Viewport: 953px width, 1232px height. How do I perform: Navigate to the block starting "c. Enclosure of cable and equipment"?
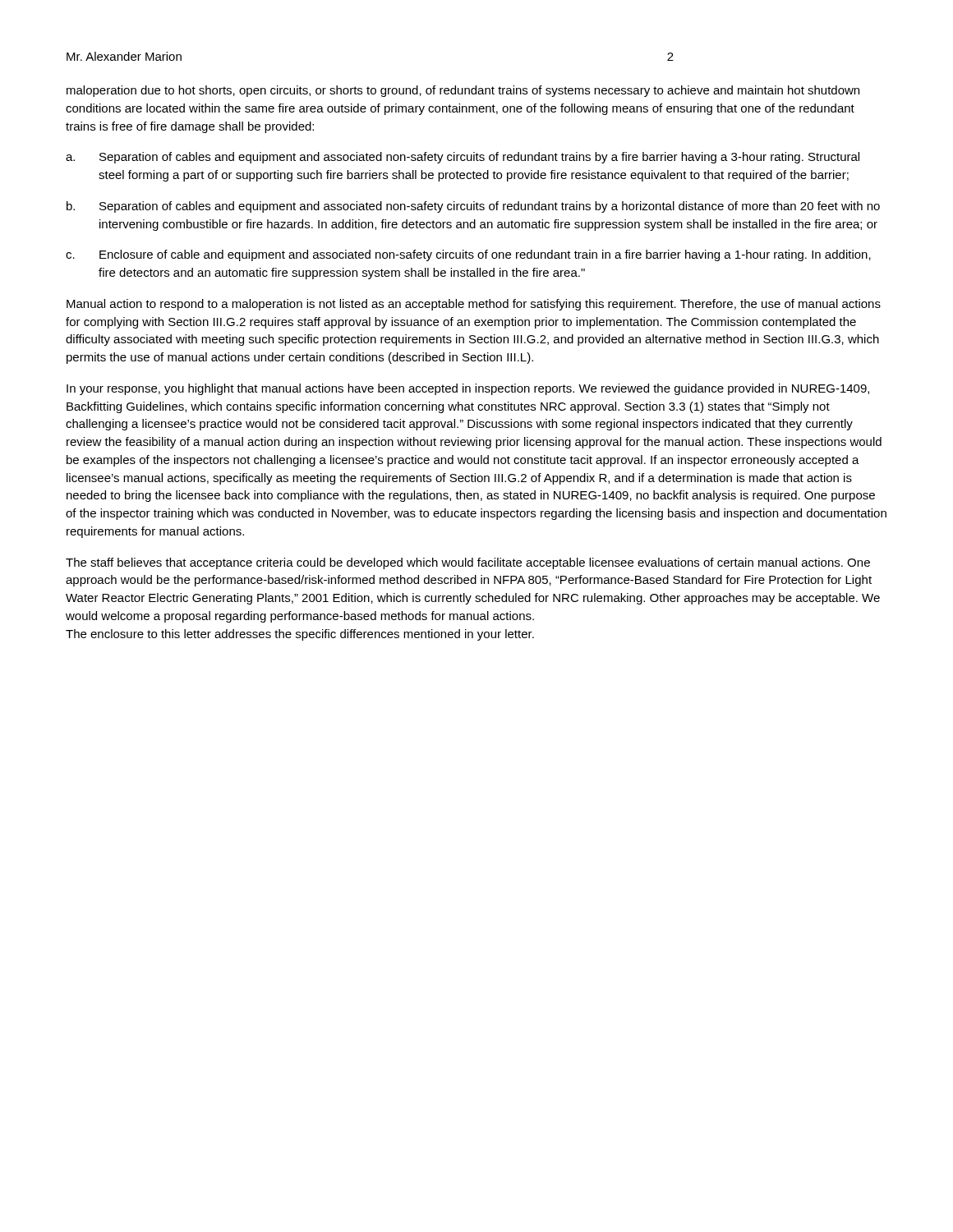coord(476,264)
